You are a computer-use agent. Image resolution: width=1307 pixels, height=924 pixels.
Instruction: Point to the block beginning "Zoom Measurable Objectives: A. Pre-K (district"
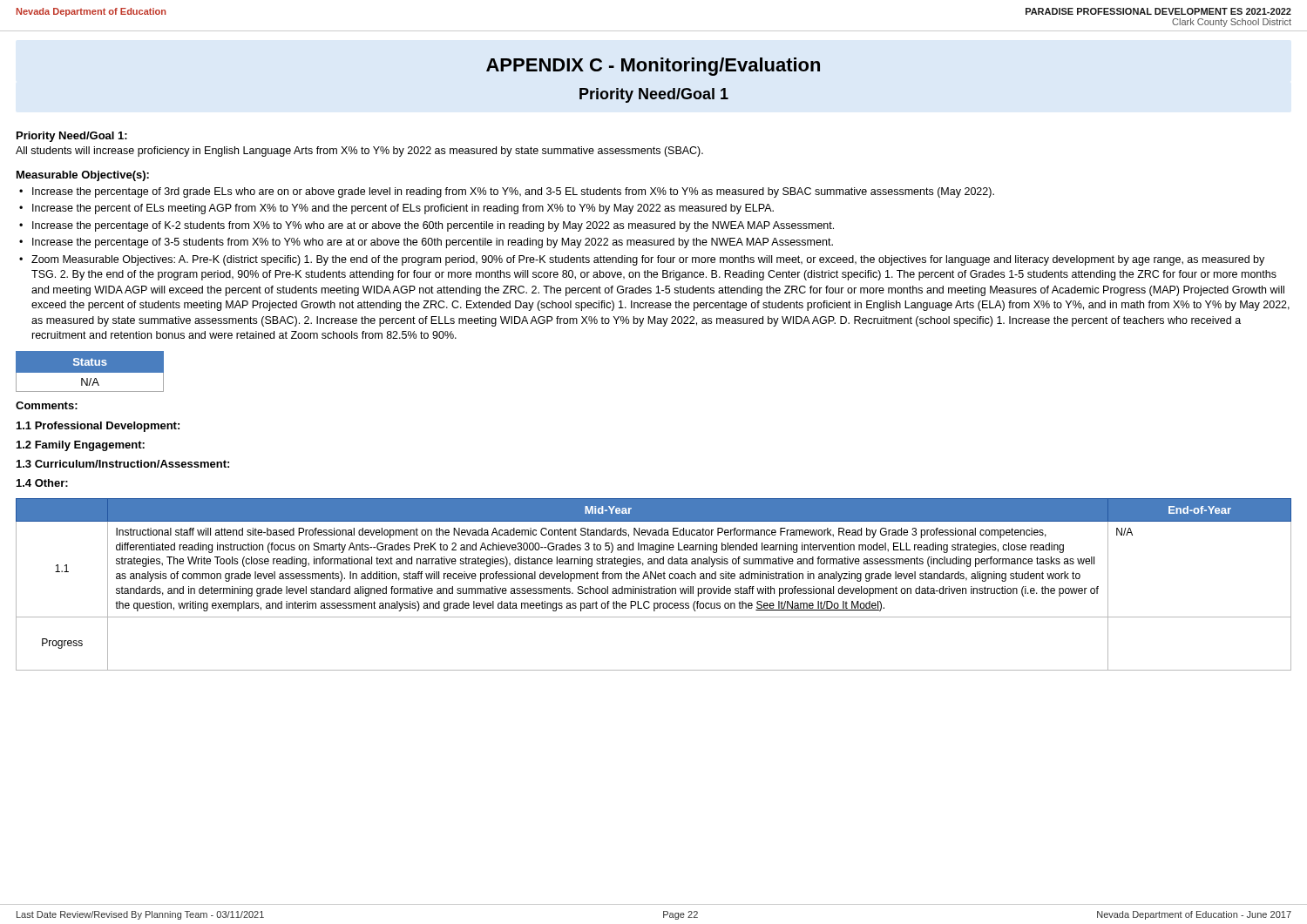click(661, 297)
